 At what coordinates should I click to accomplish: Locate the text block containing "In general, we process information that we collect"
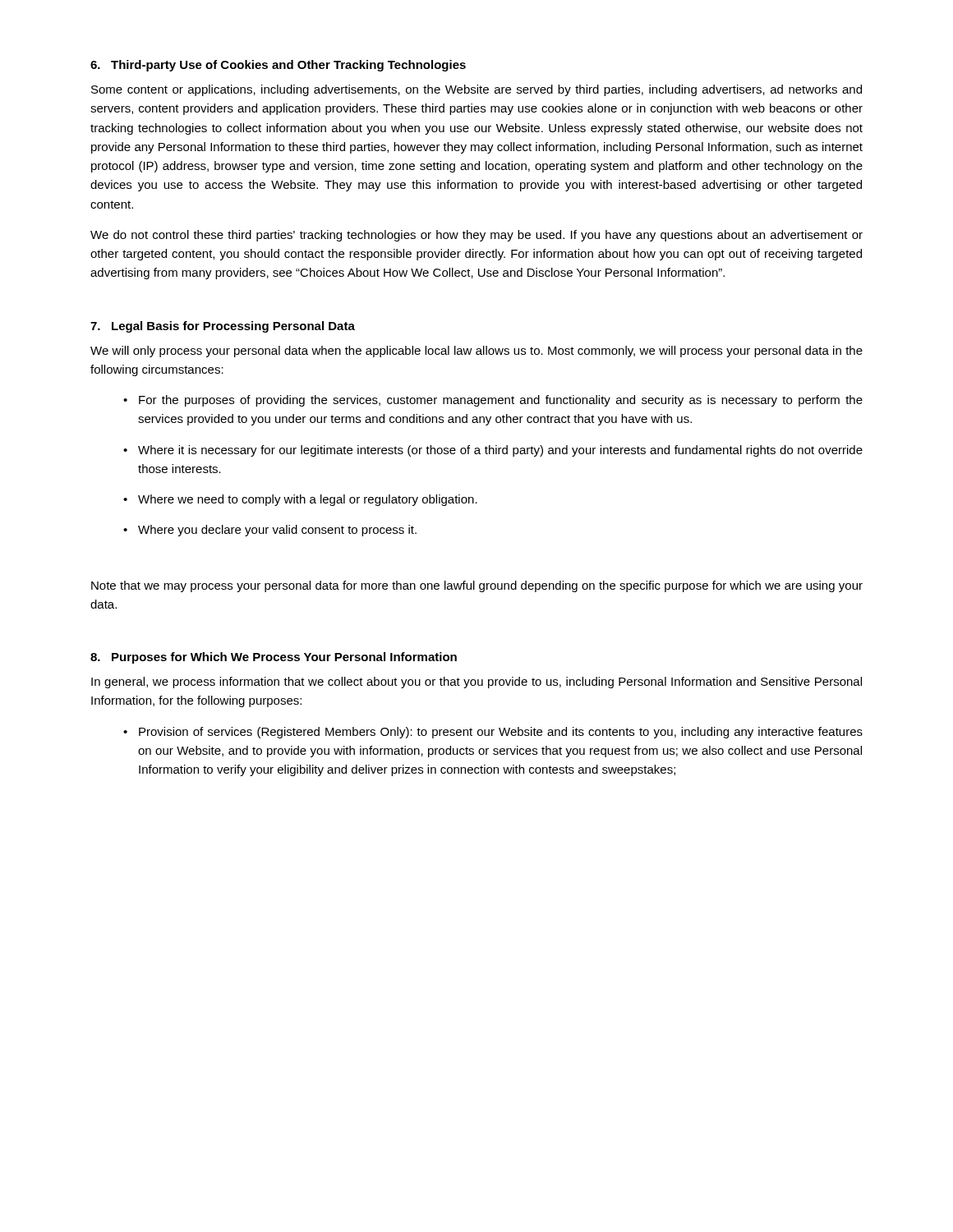tap(476, 691)
